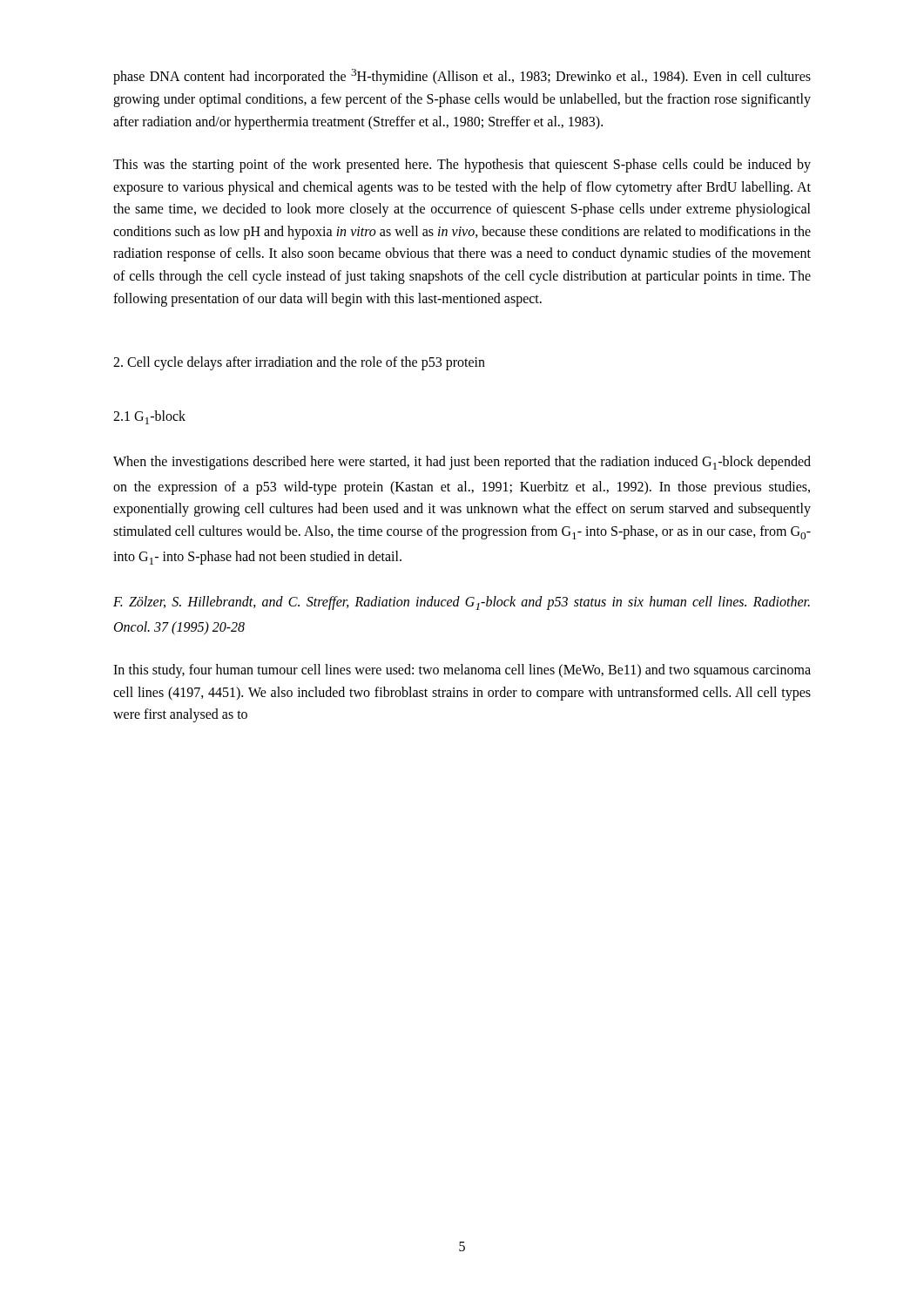
Task: Click the passage that begins "phase DNA content had incorporated the 3H-thymidine (Allison"
Action: pyautogui.click(x=462, y=97)
